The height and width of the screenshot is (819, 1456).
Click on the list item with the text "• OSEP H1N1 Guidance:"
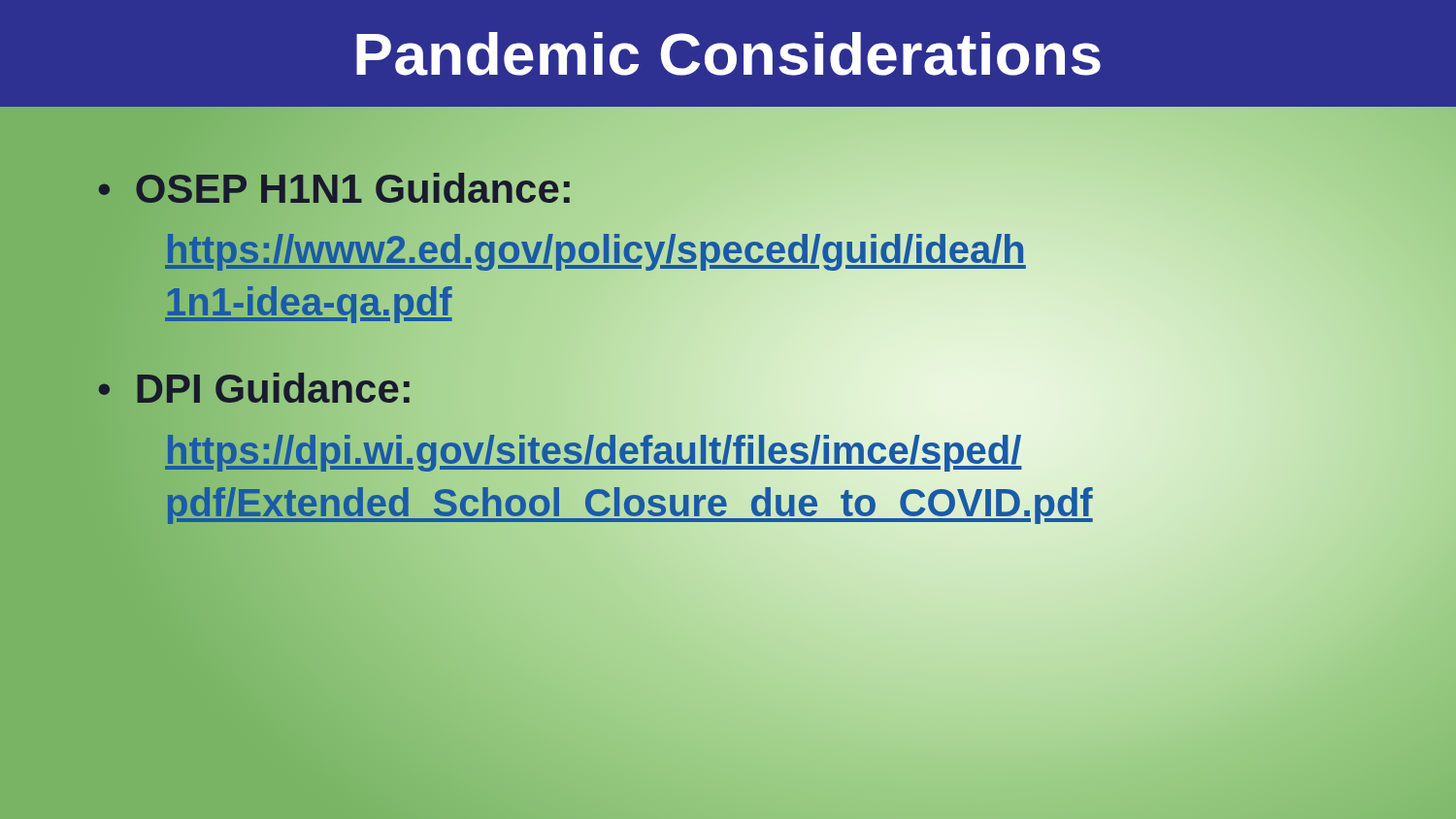coord(335,189)
